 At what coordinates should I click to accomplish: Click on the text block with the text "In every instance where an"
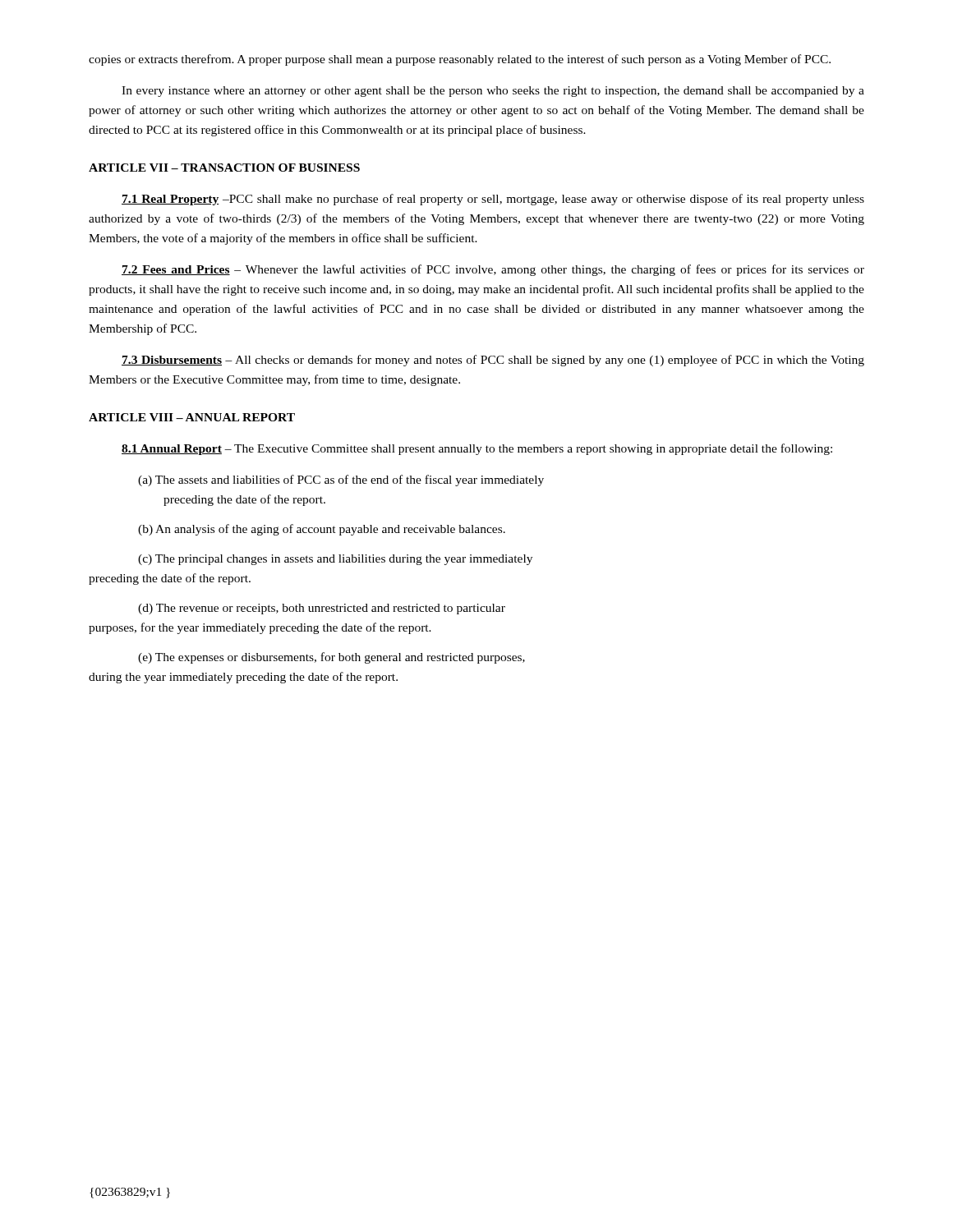click(476, 110)
